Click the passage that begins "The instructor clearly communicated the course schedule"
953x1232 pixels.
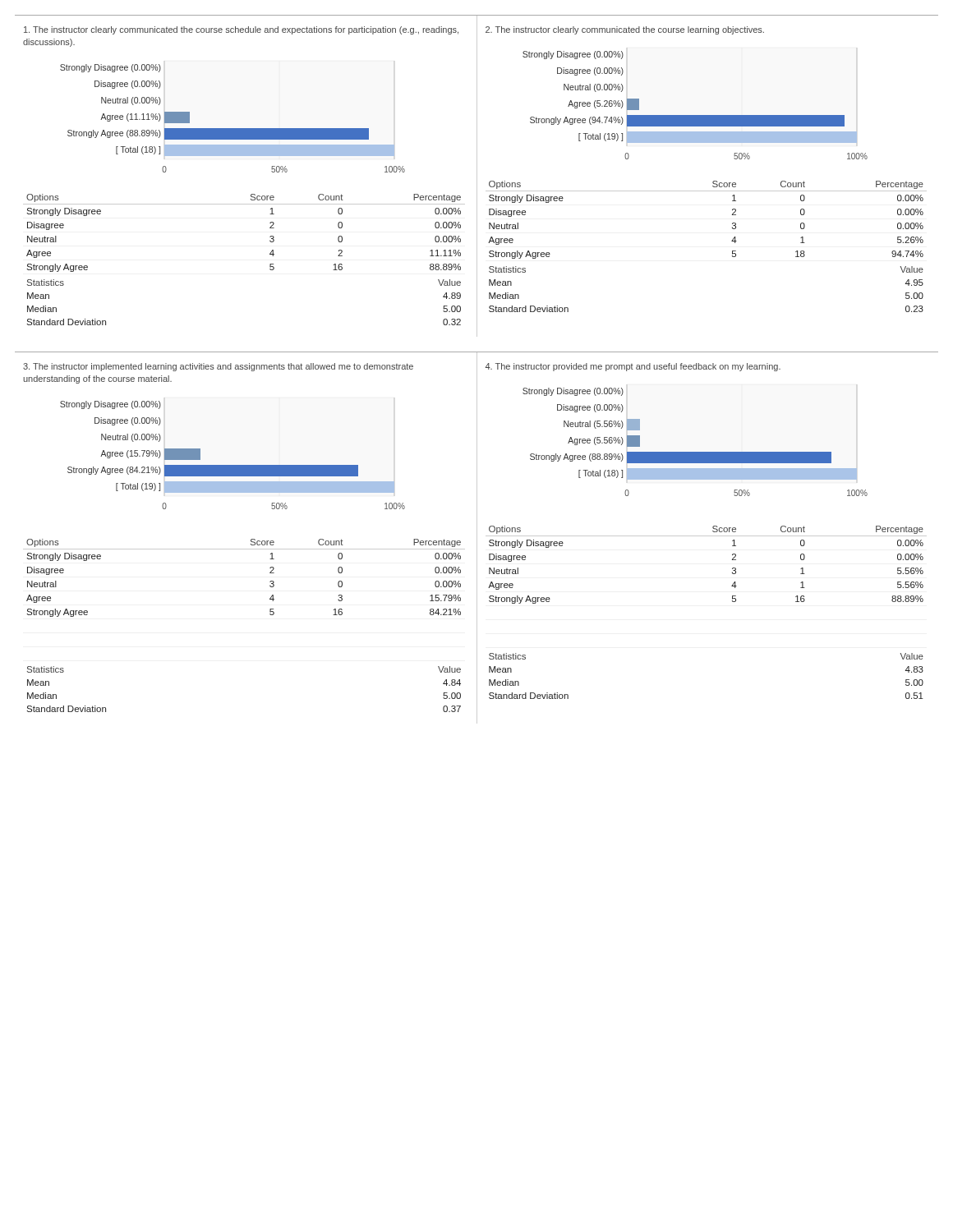[x=241, y=36]
